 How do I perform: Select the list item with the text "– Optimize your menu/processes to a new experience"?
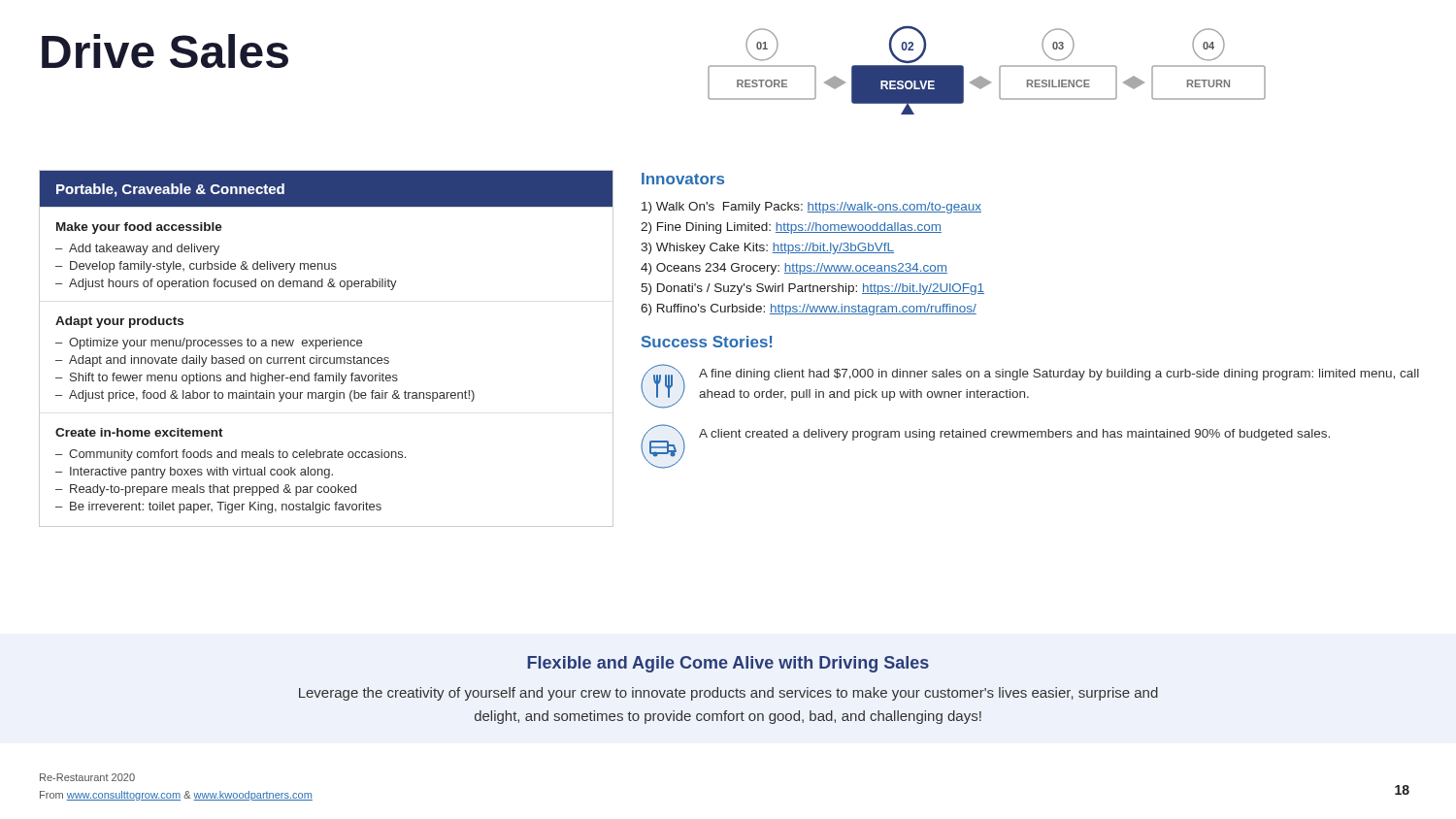(209, 342)
